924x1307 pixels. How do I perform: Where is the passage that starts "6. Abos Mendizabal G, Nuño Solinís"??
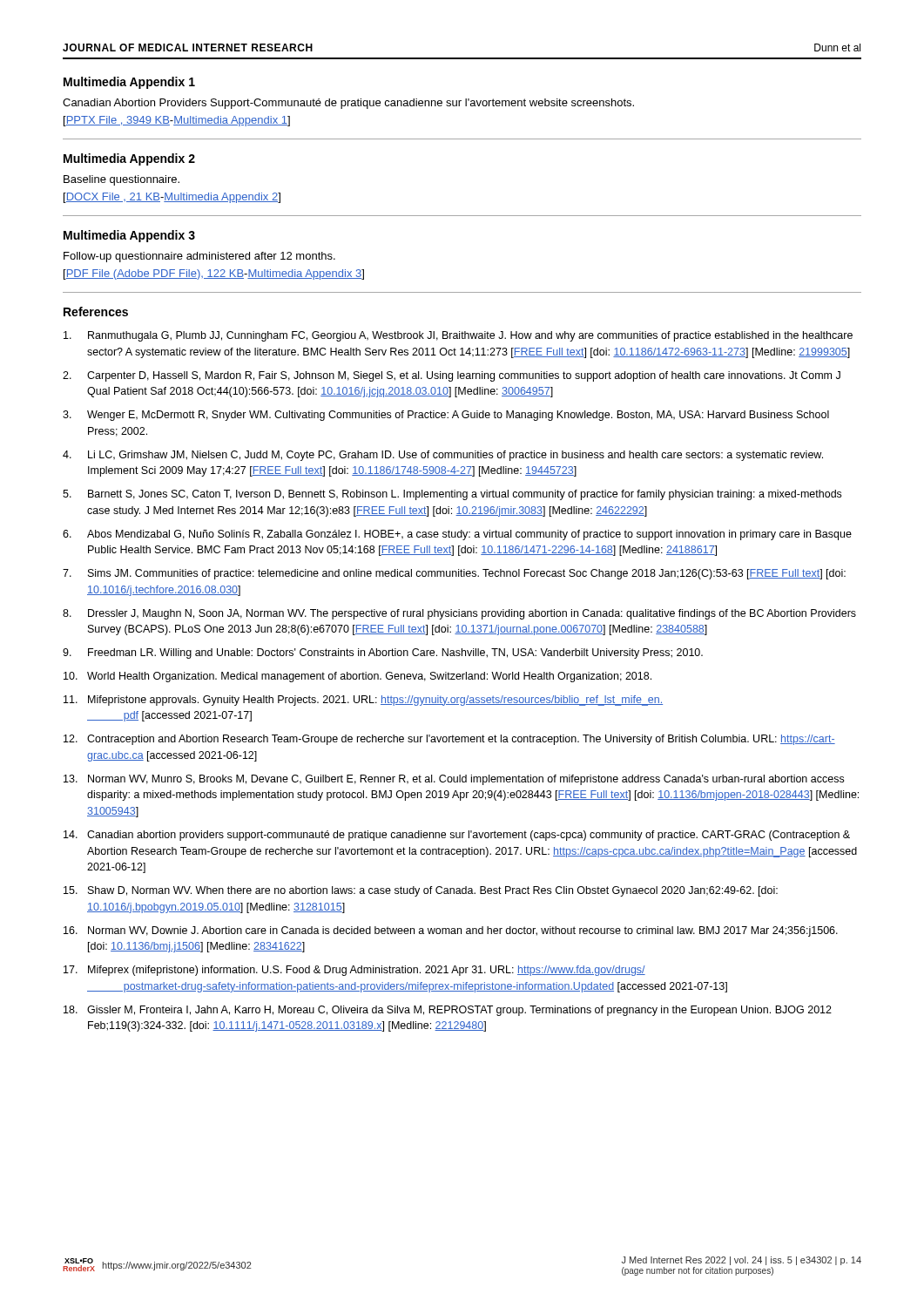pyautogui.click(x=462, y=542)
